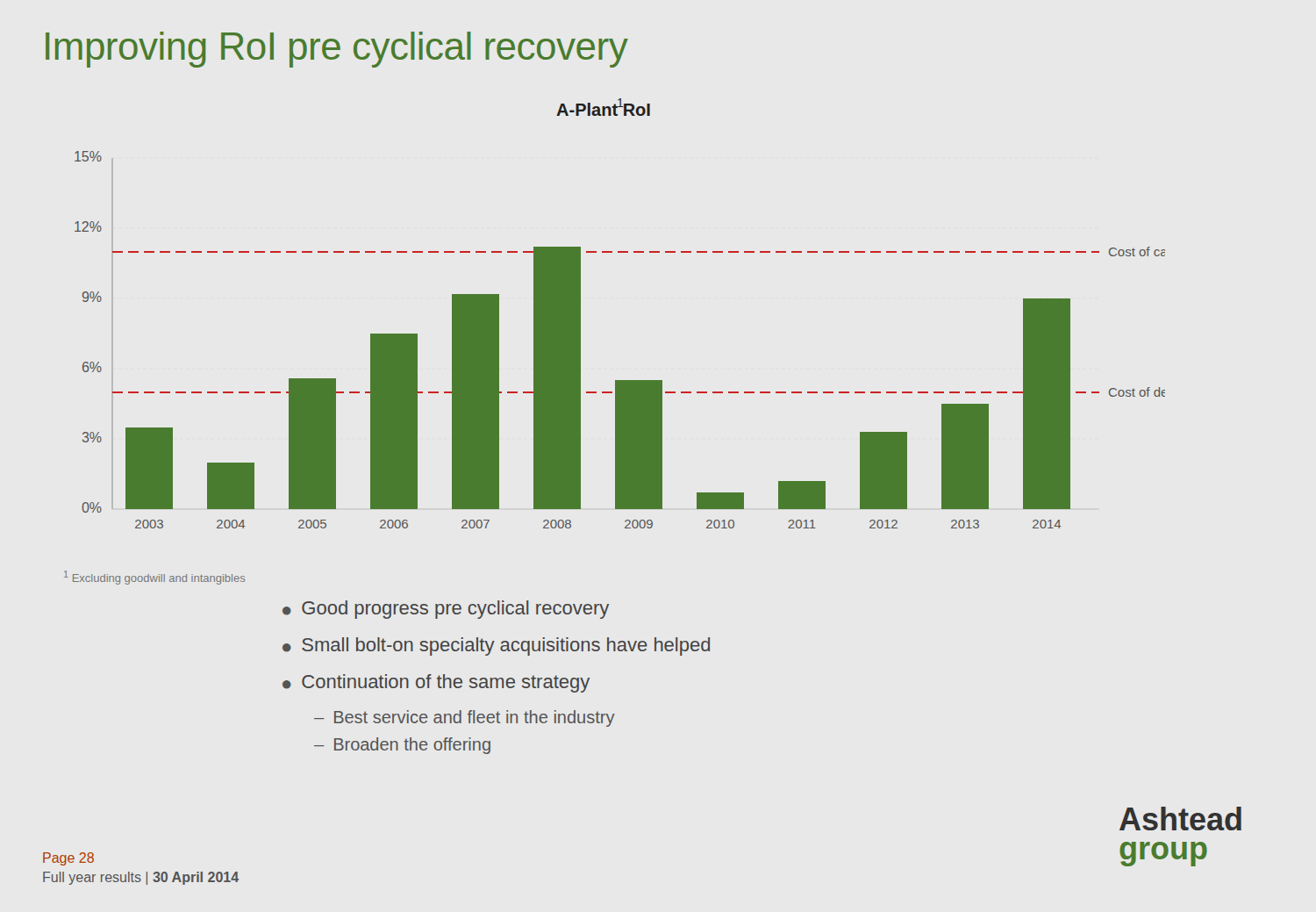Find the text starting "– Broaden the offering"
Image resolution: width=1316 pixels, height=912 pixels.
click(x=403, y=745)
